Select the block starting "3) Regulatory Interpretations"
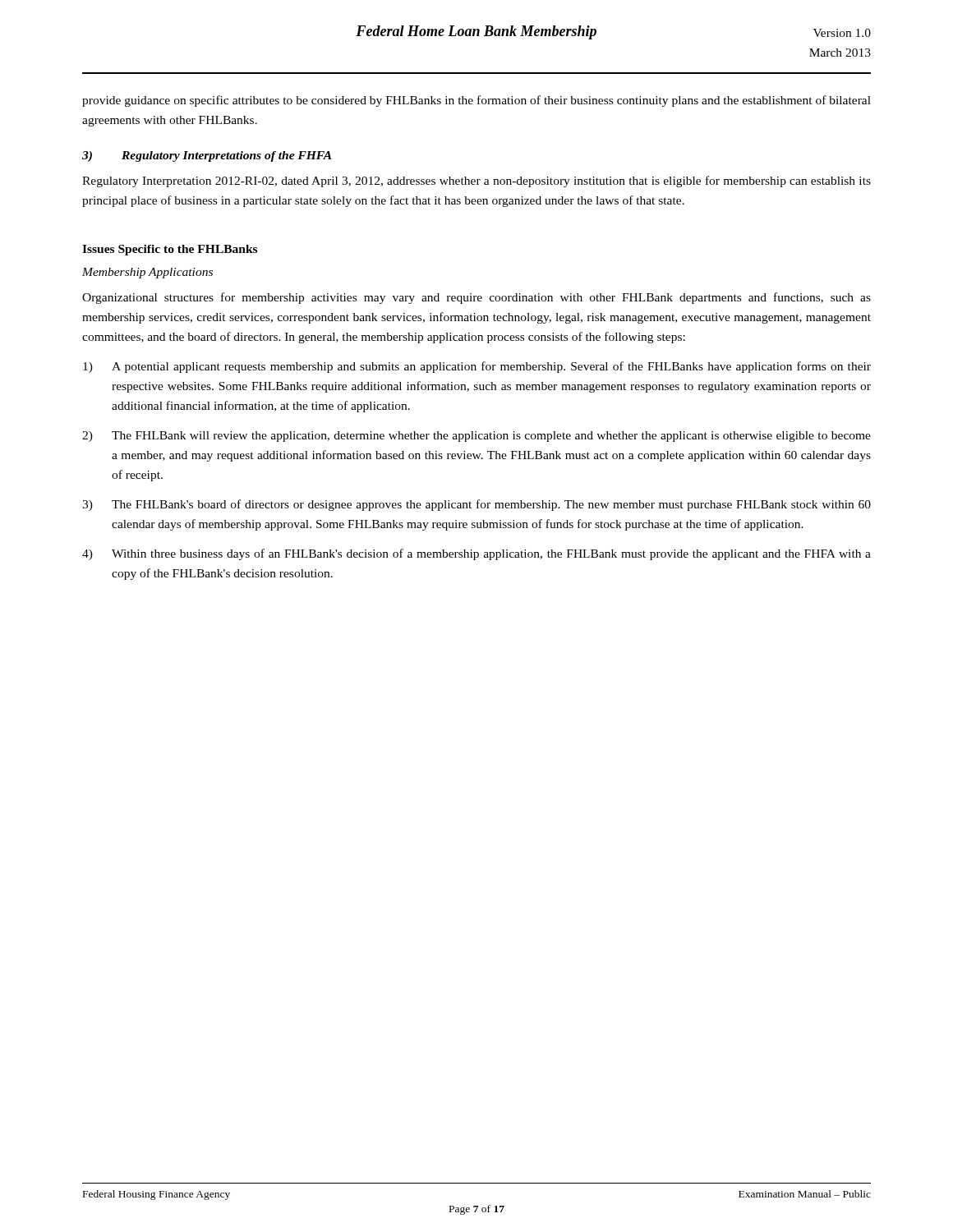953x1232 pixels. click(207, 155)
